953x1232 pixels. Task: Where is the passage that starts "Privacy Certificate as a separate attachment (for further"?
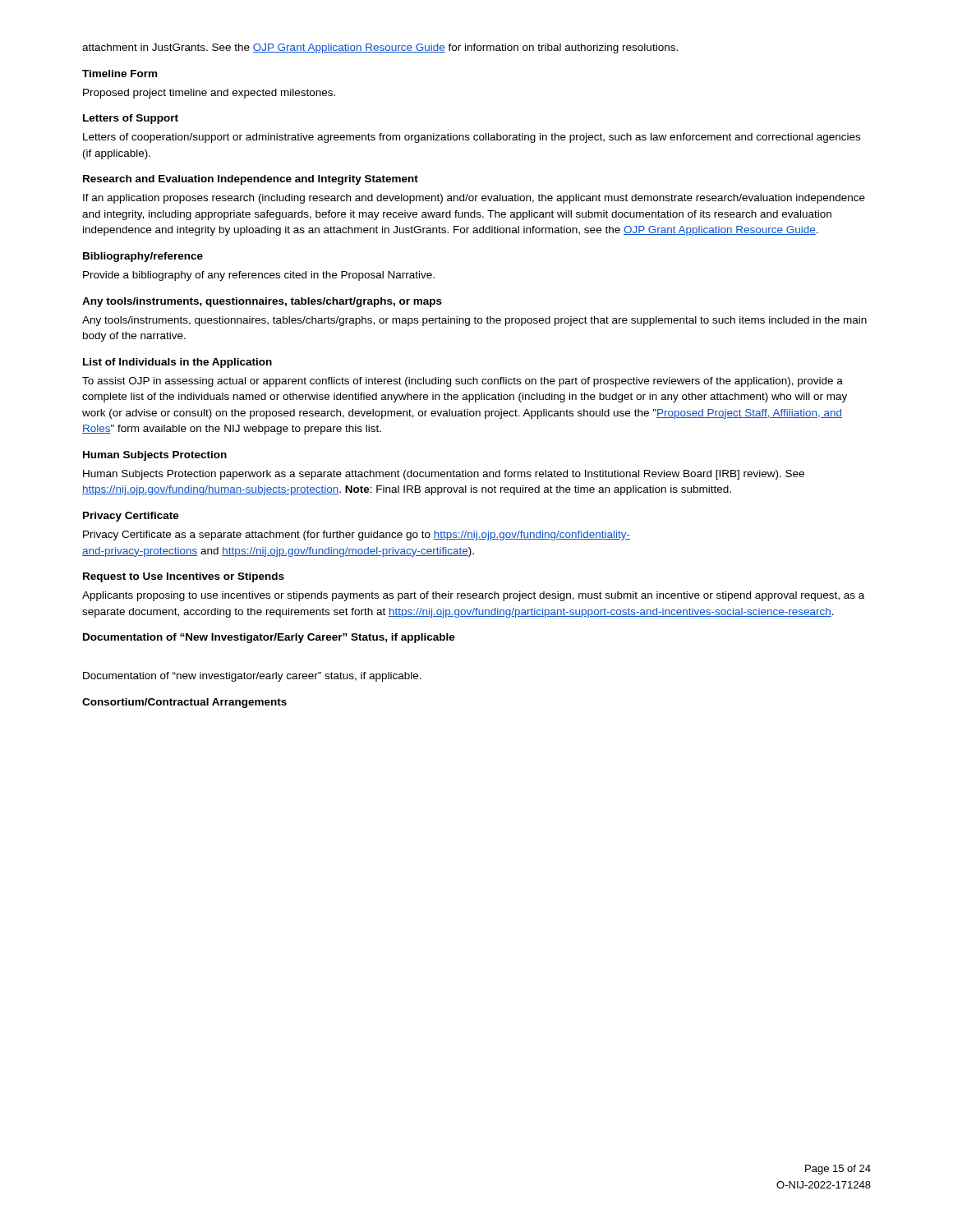pos(356,542)
